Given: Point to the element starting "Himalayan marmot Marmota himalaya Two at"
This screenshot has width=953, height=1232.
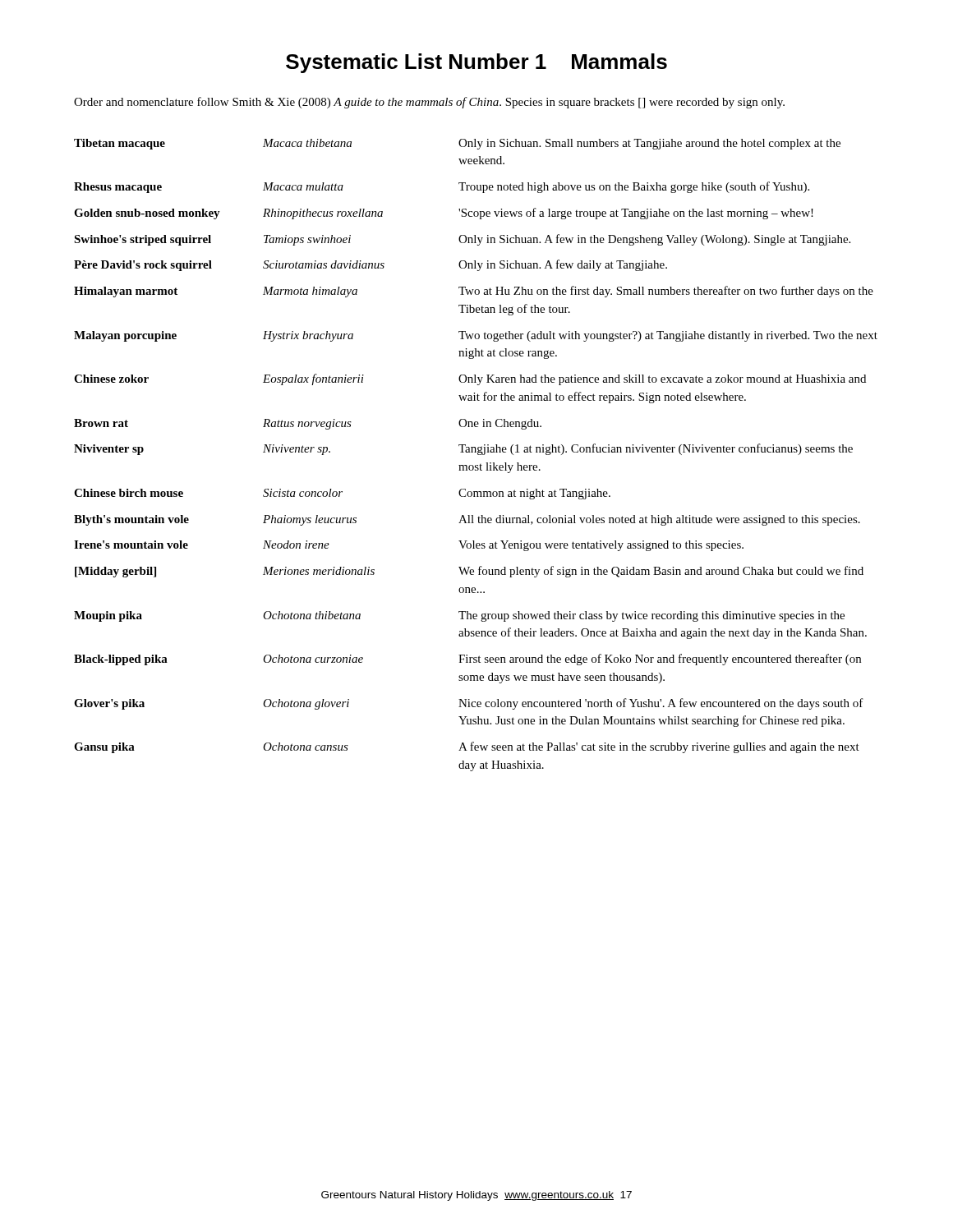Looking at the screenshot, I should [x=476, y=300].
